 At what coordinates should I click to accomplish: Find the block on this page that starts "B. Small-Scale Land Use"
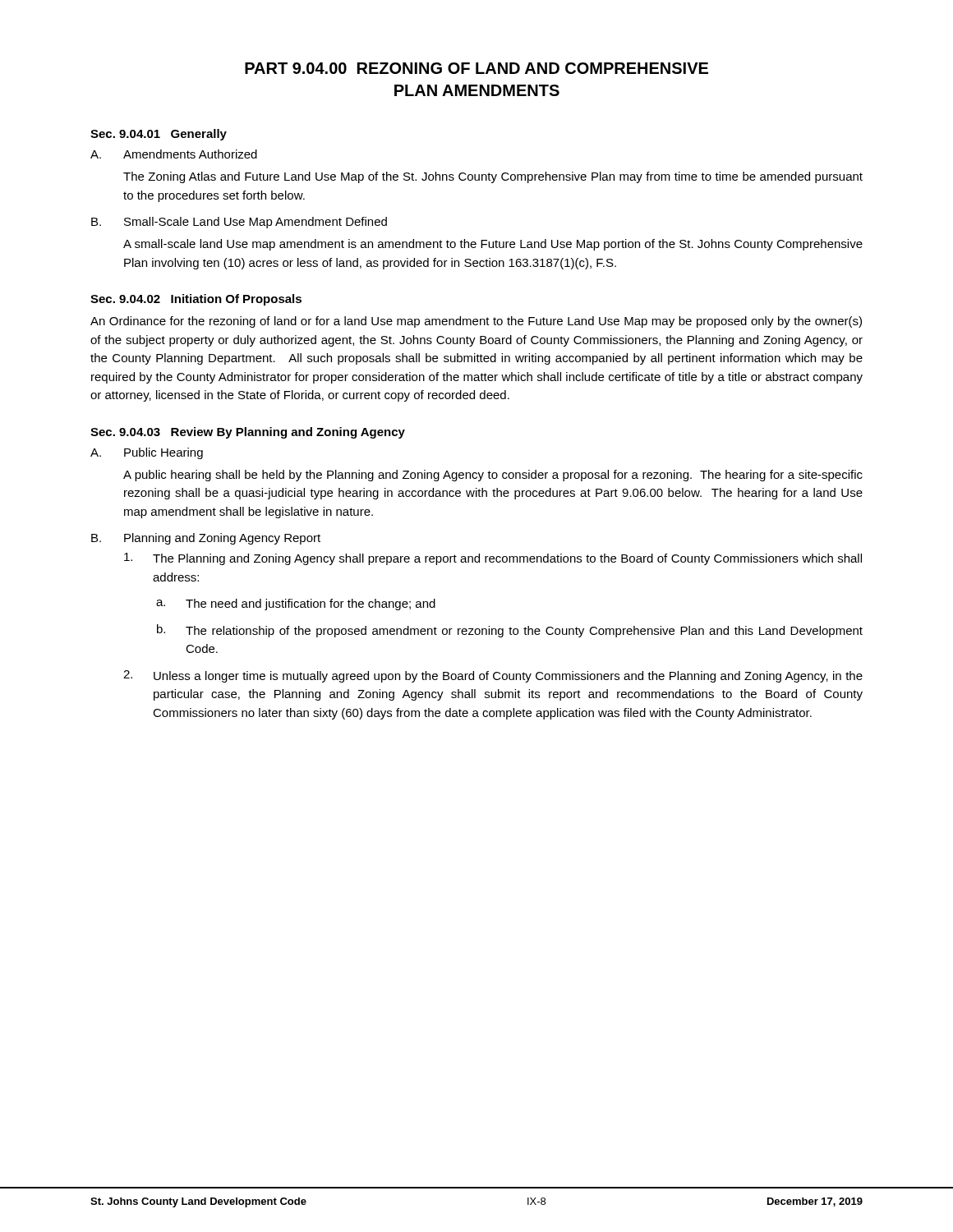(239, 223)
